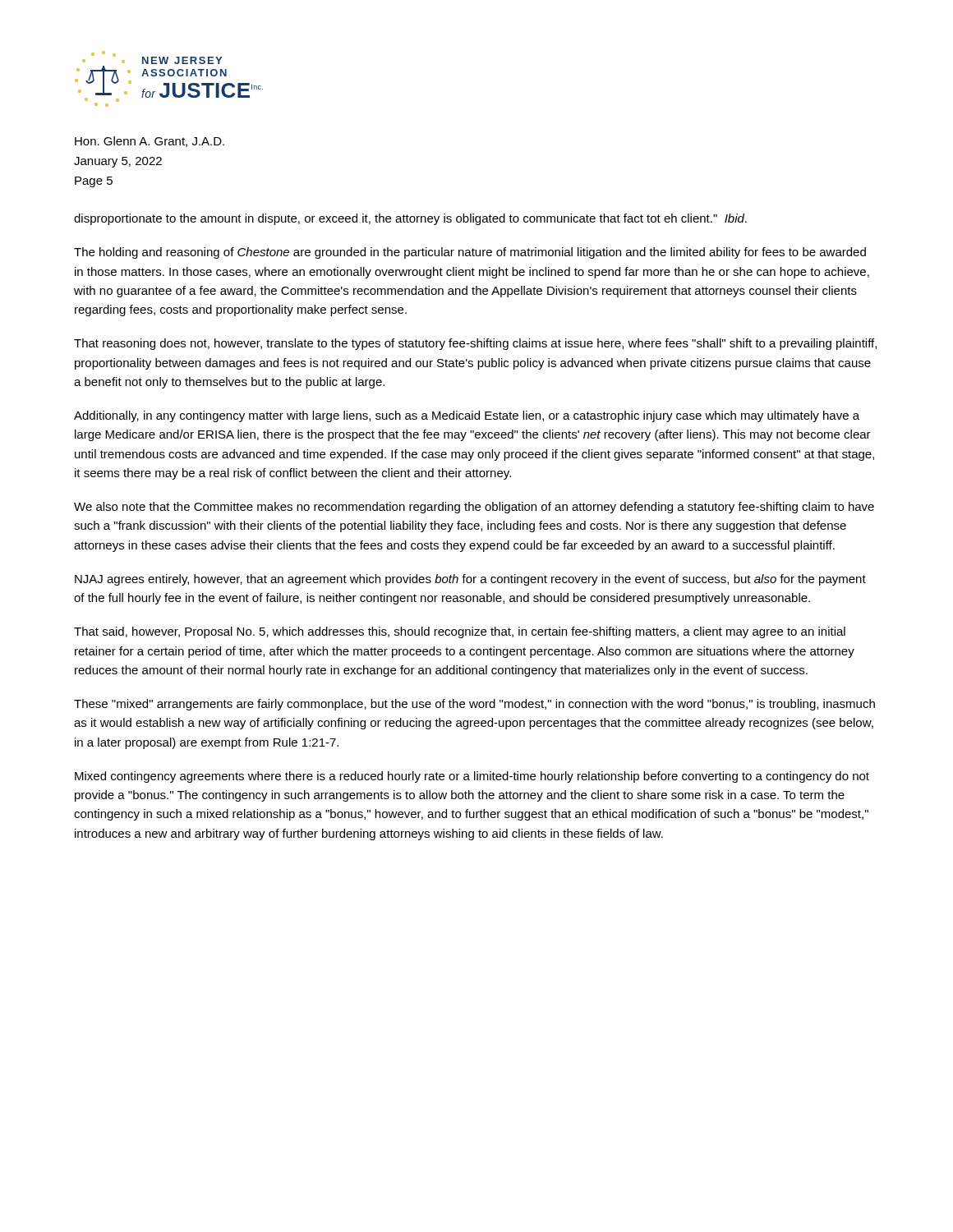Find the text block starting "Mixed contingency agreements where"

pyautogui.click(x=472, y=804)
